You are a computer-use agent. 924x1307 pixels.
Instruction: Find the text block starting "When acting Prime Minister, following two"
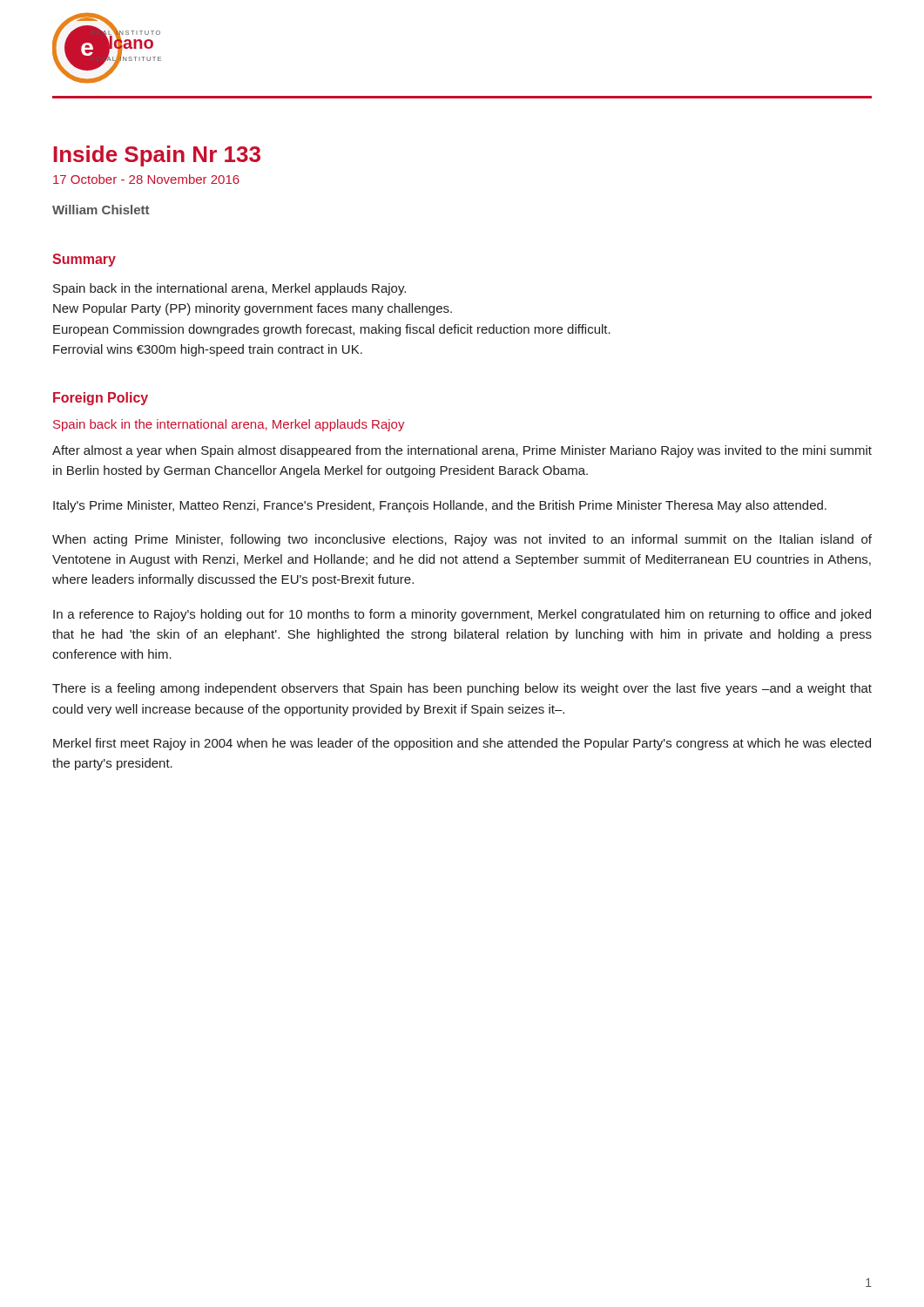point(462,559)
